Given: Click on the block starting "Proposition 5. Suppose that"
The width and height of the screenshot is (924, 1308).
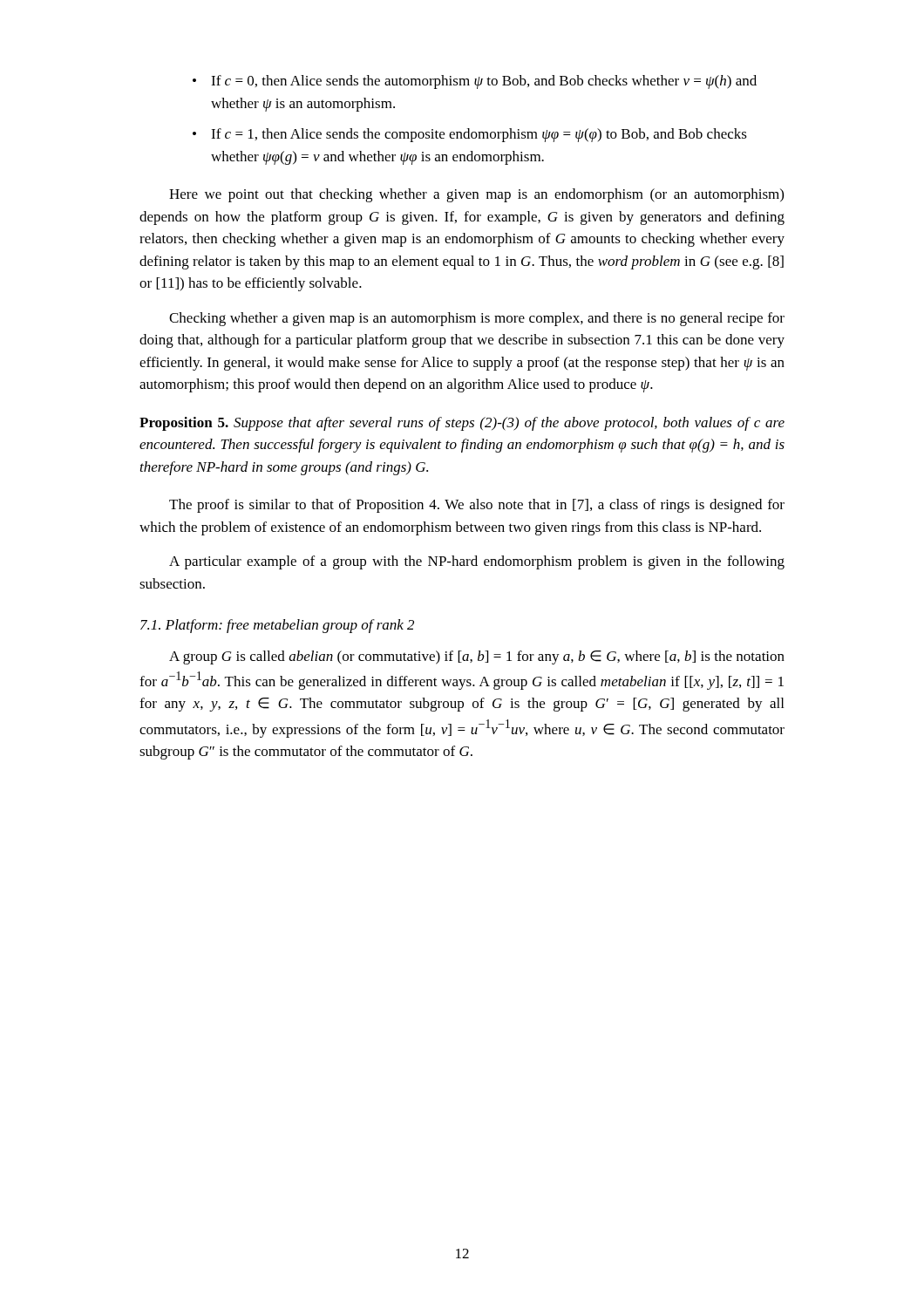Looking at the screenshot, I should [x=462, y=444].
